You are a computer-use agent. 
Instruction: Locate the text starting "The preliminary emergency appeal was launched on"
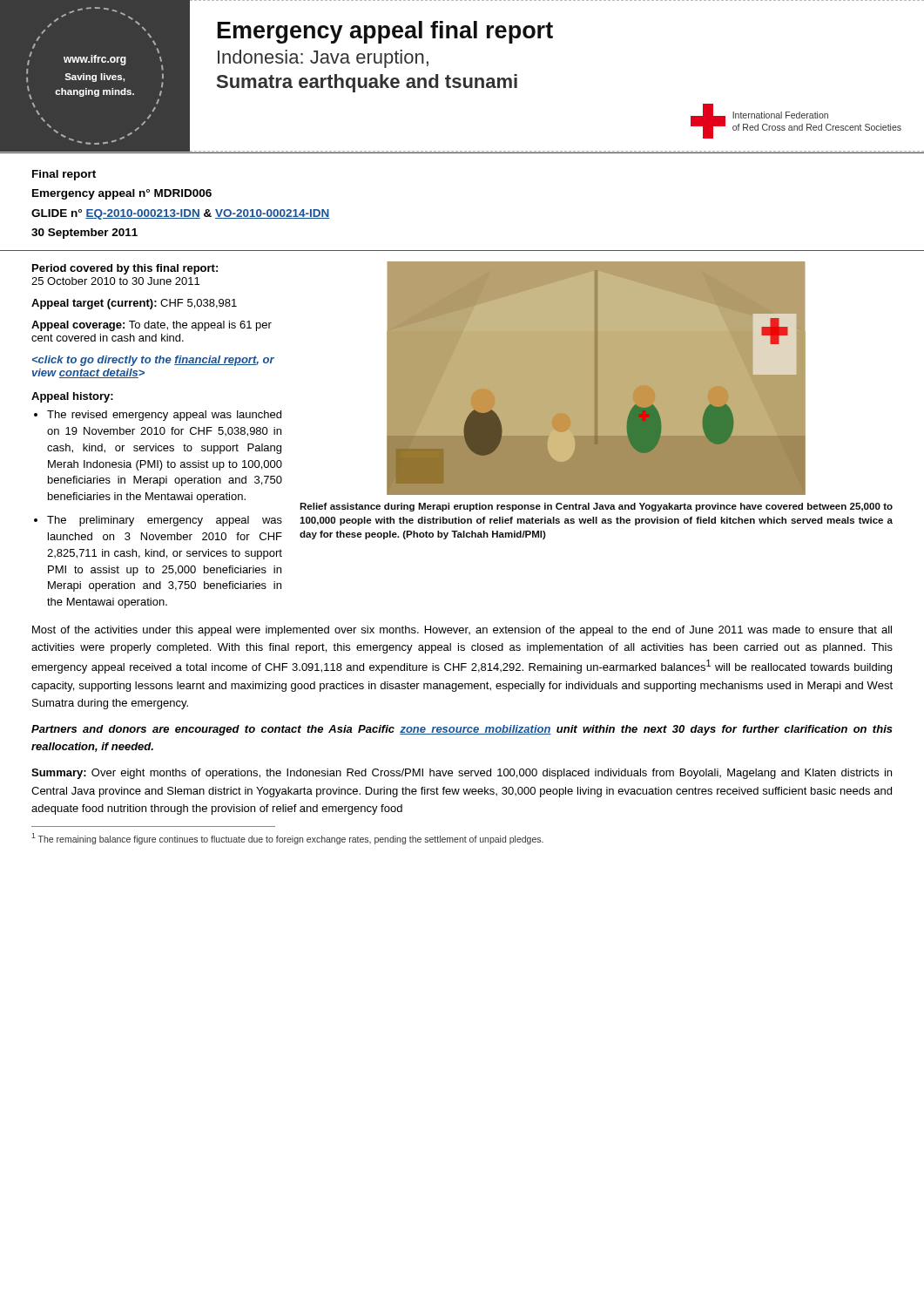(165, 561)
